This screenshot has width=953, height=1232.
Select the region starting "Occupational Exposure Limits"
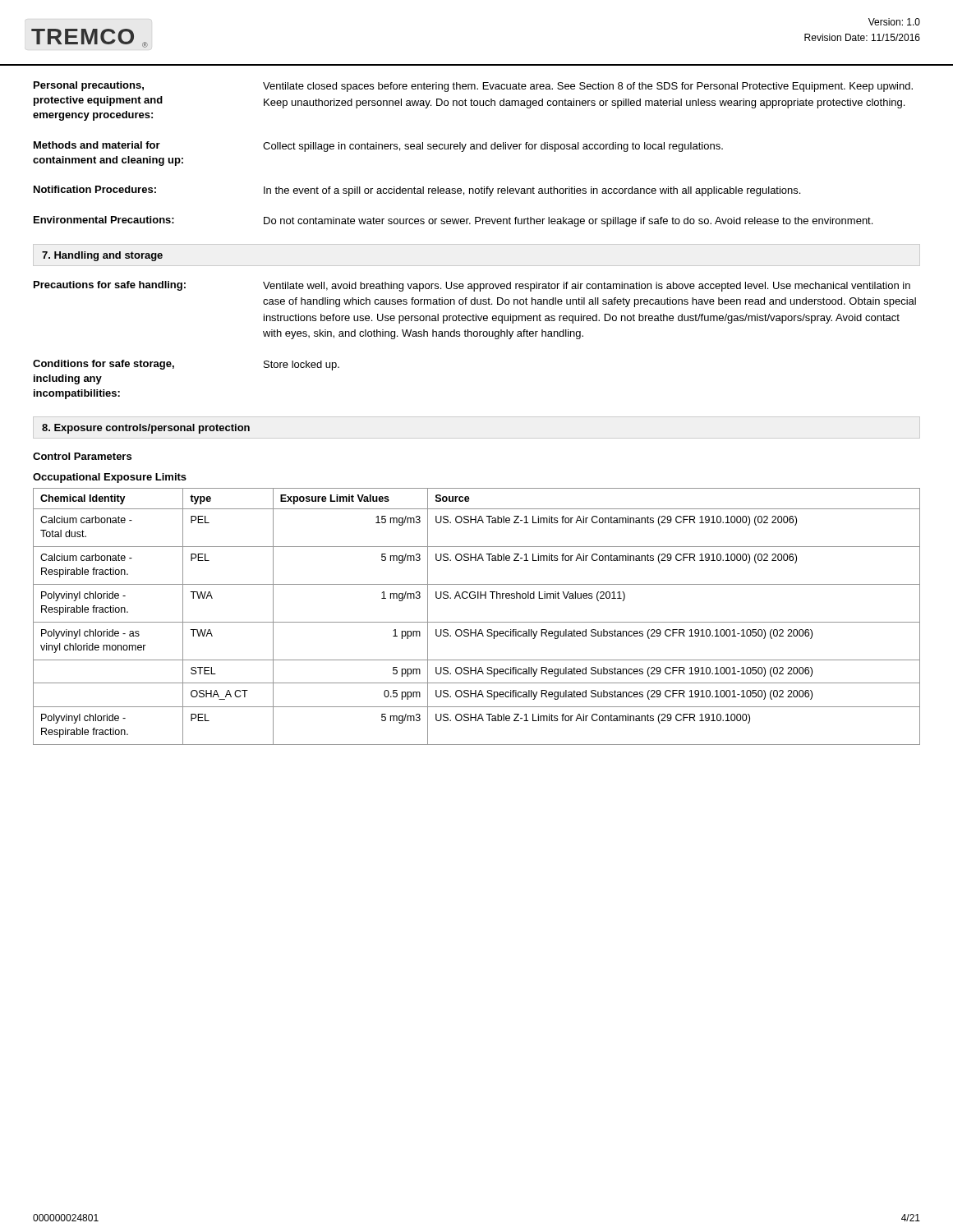point(110,476)
